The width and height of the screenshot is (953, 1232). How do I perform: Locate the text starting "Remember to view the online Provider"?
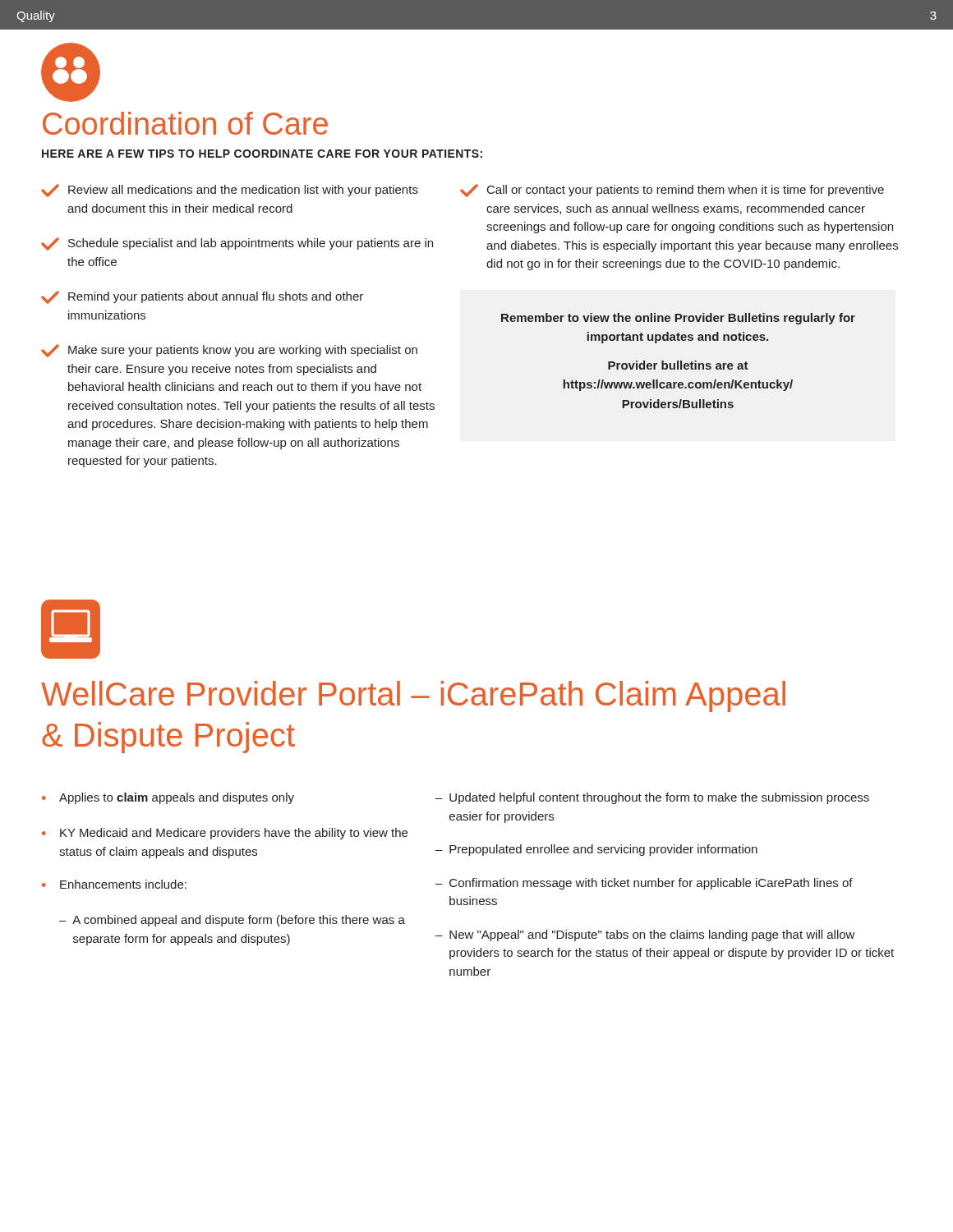678,360
